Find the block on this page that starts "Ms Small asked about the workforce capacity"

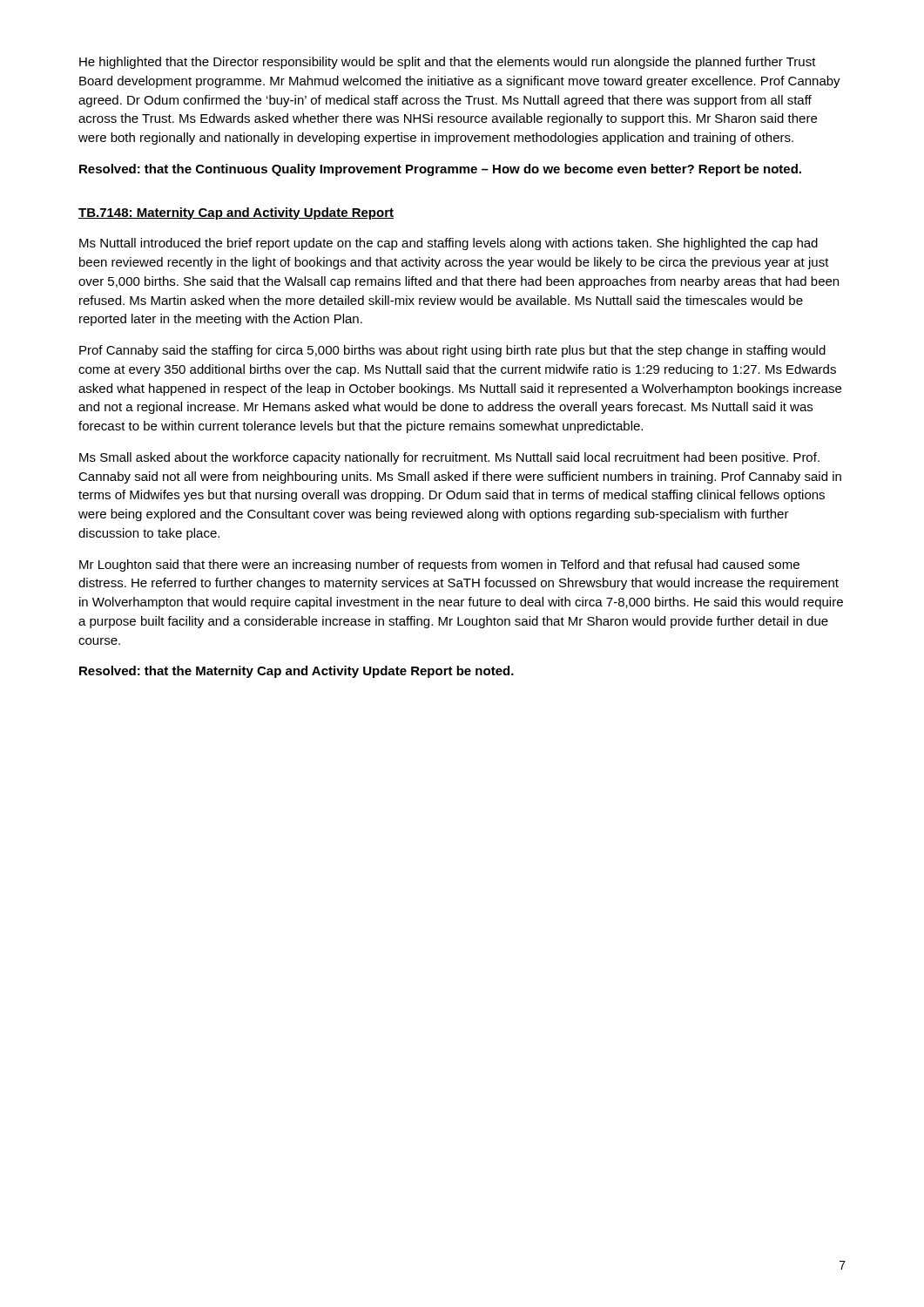tap(462, 495)
